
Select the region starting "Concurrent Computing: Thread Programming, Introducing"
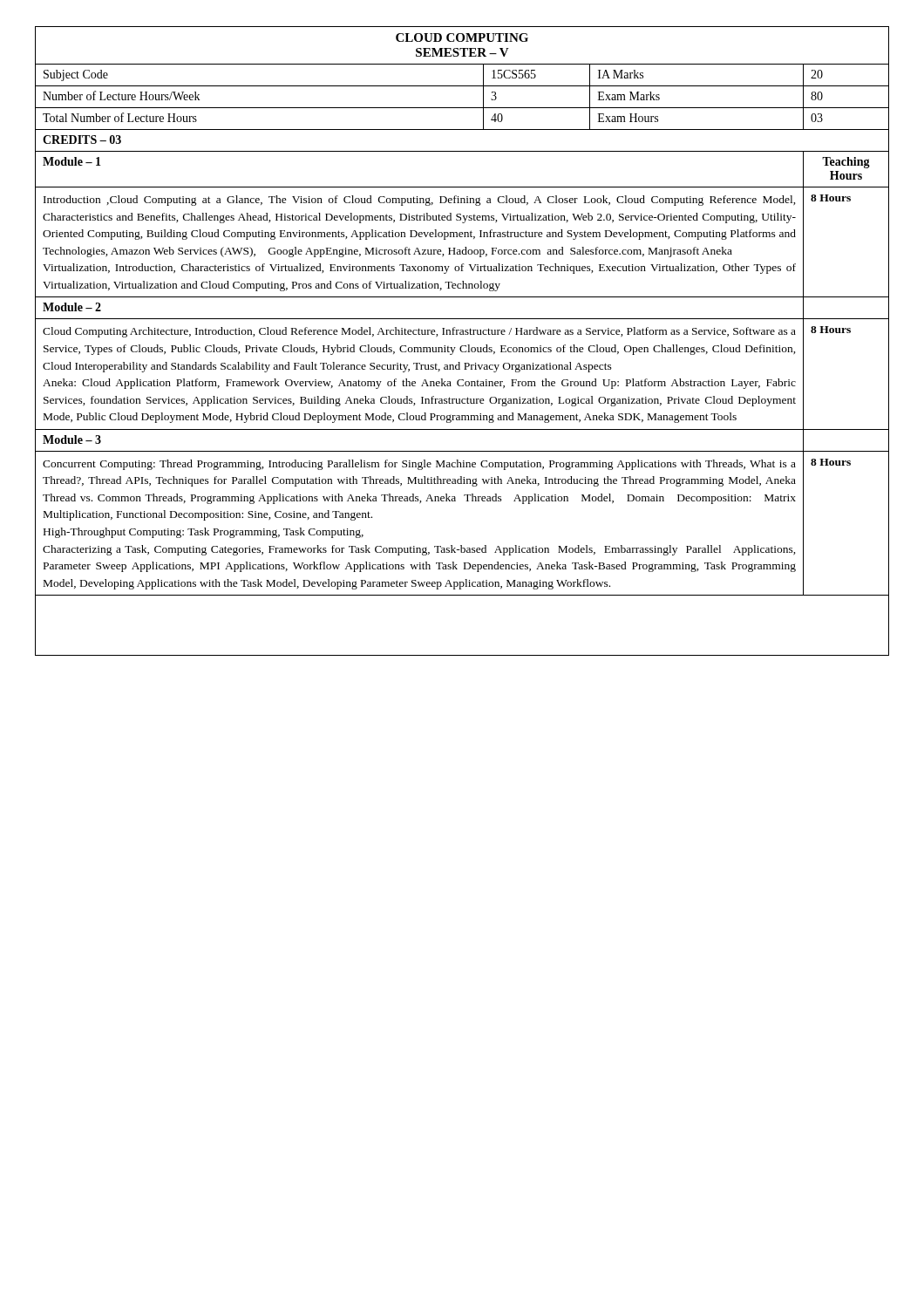coord(462,523)
